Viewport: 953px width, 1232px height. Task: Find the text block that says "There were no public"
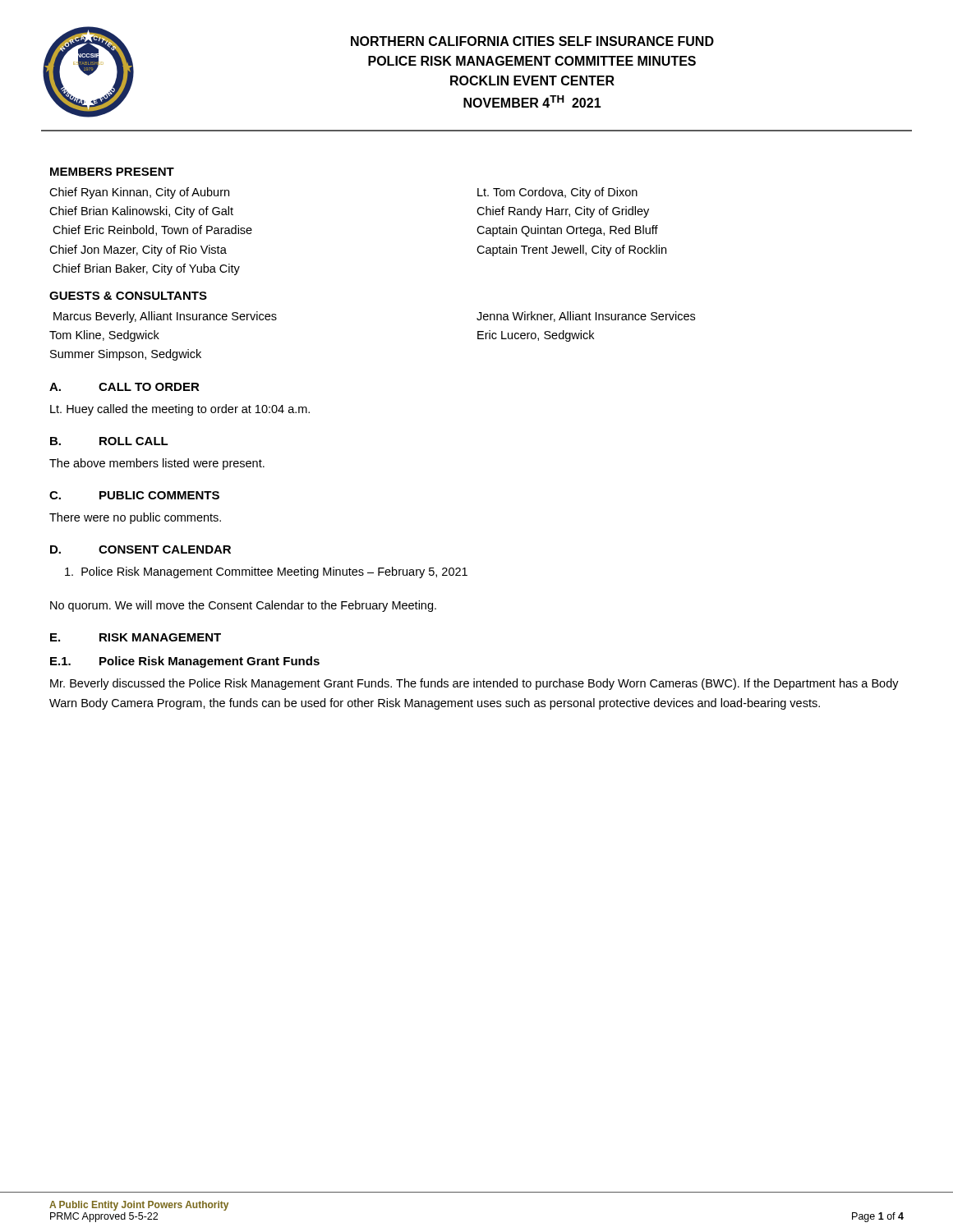(136, 517)
